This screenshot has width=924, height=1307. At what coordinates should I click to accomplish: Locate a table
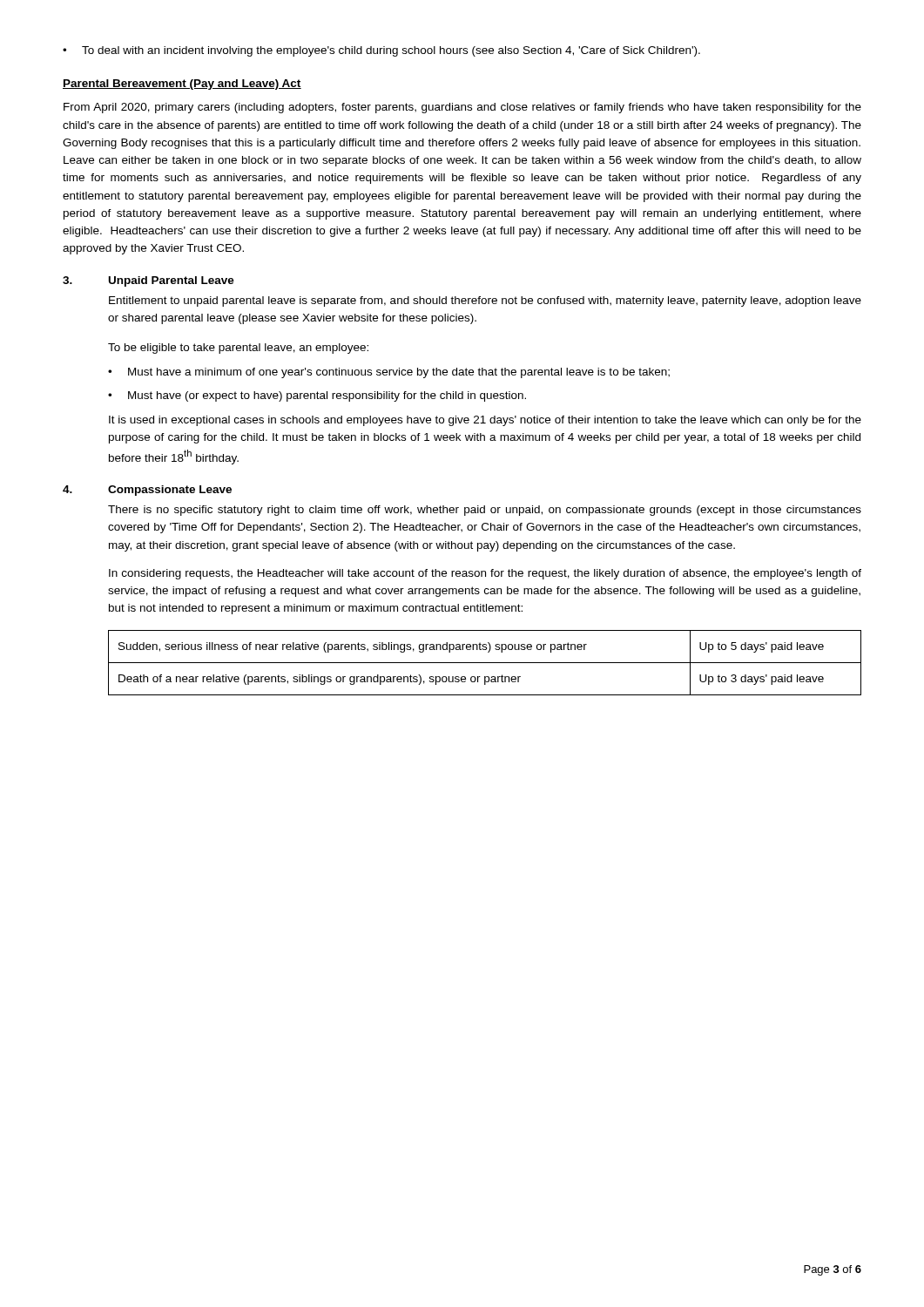click(485, 662)
